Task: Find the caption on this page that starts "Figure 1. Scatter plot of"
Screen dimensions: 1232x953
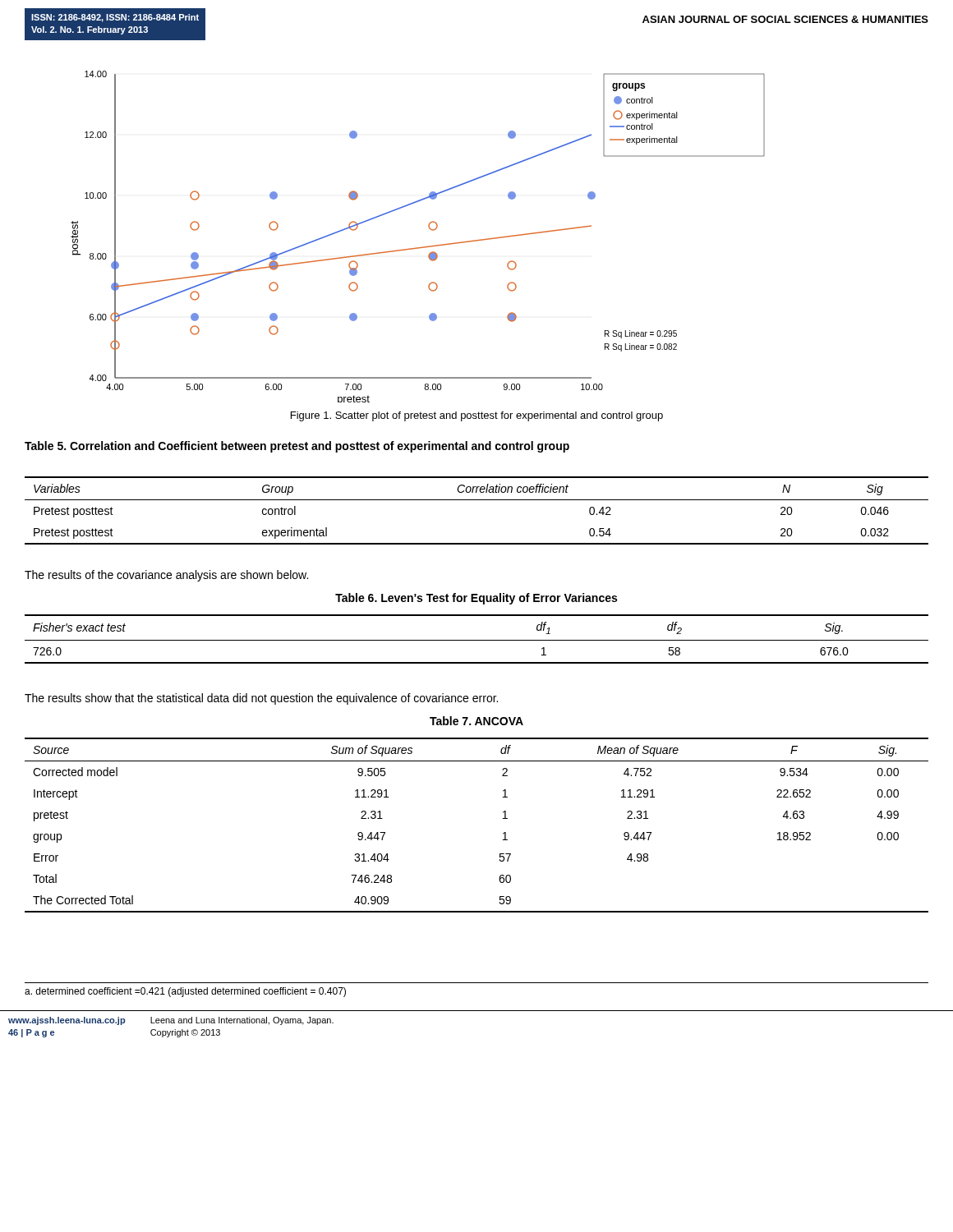Action: pos(476,415)
